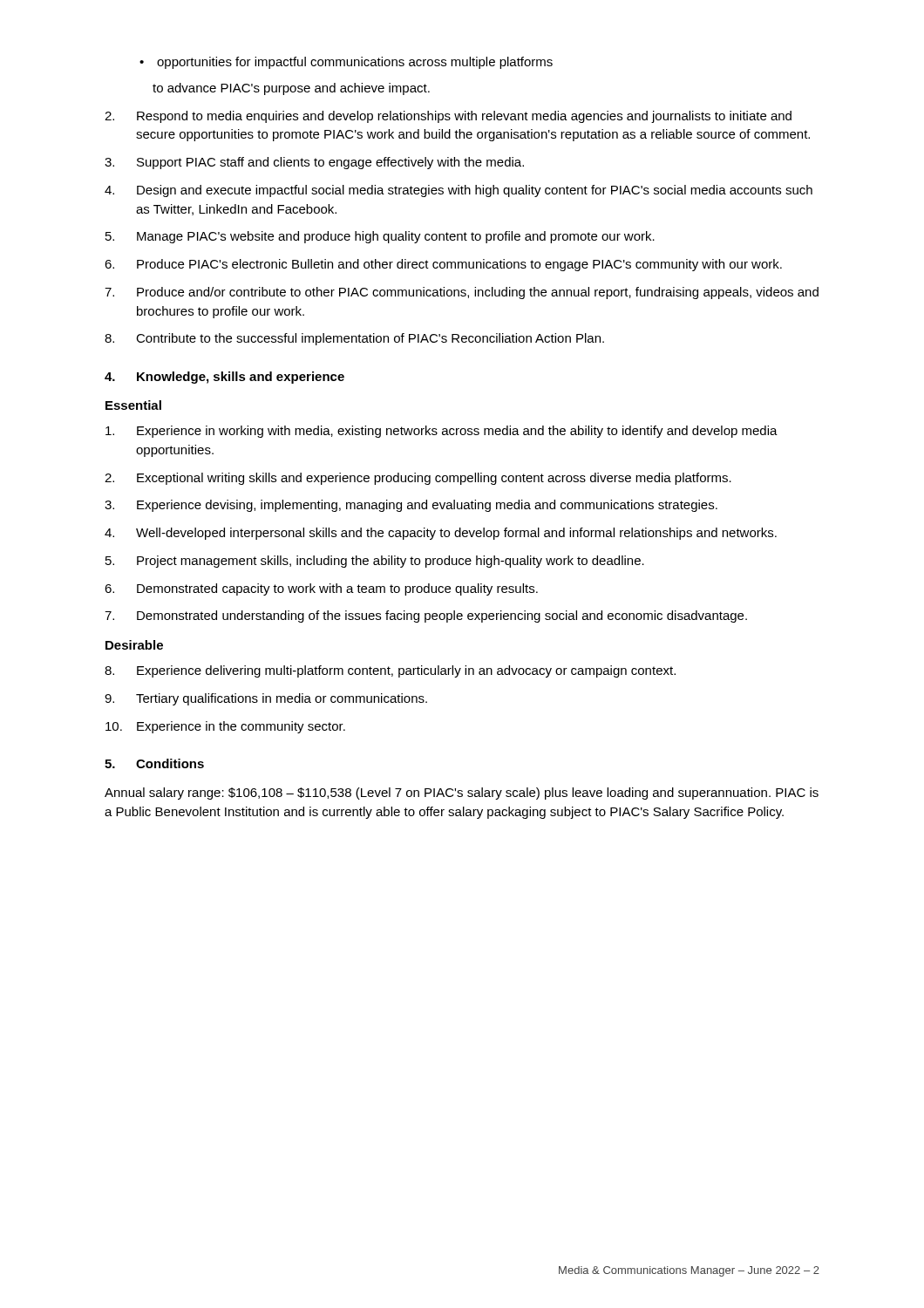Click on the section header that says "4. Knowledge, skills and"
This screenshot has height=1308, width=924.
[x=225, y=376]
